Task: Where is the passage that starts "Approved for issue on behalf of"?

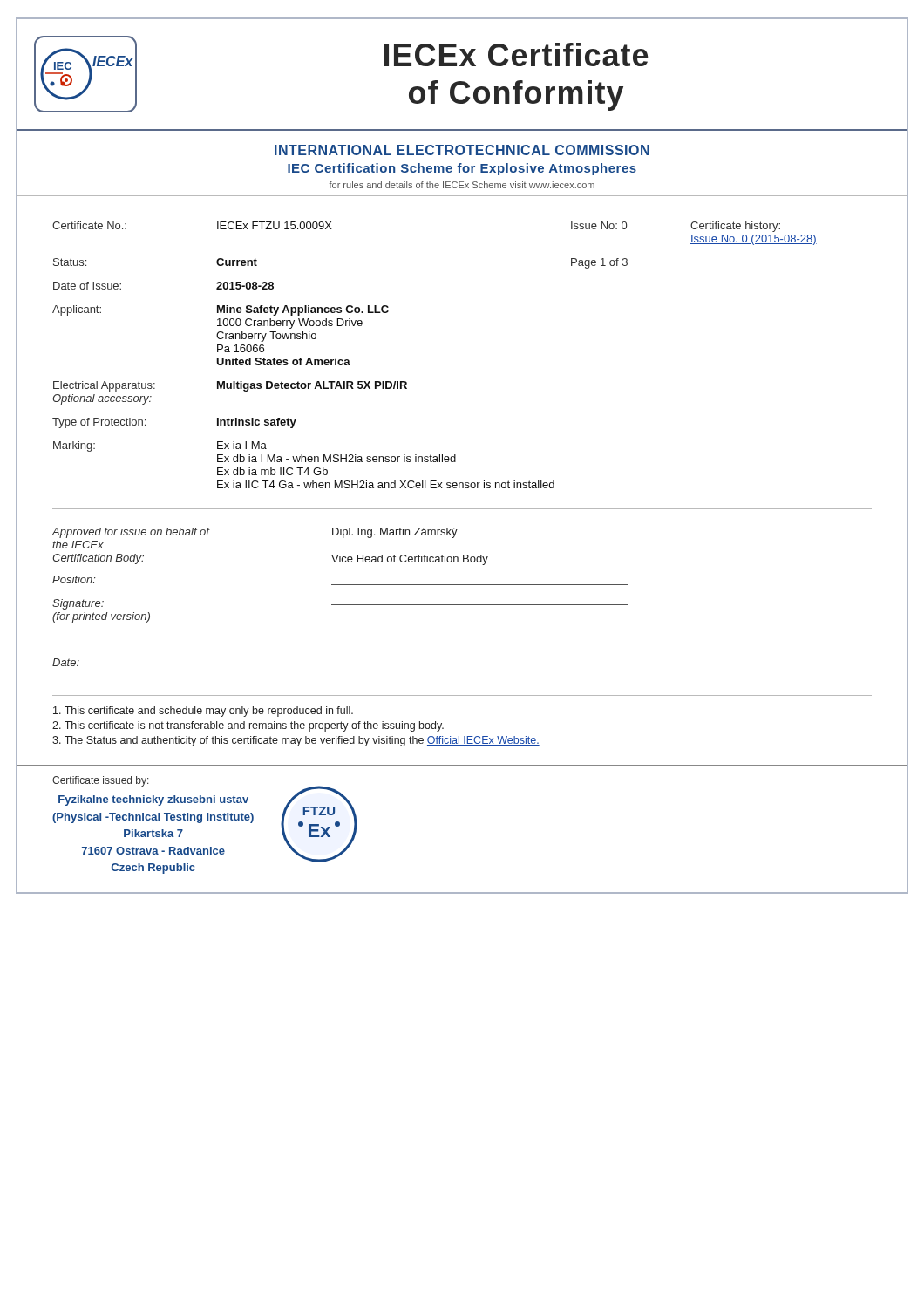Action: pos(131,545)
